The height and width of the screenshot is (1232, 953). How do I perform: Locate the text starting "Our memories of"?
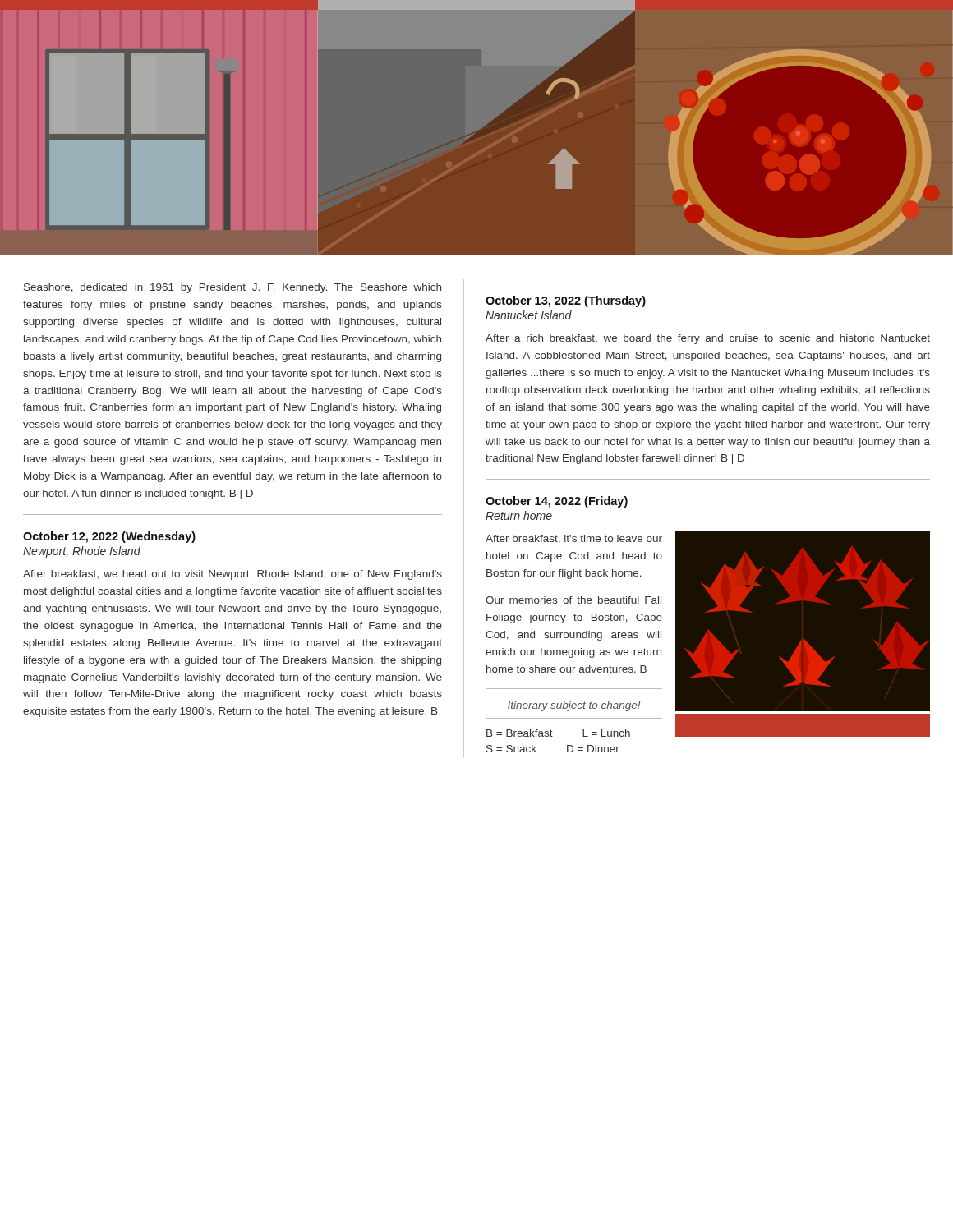[574, 634]
